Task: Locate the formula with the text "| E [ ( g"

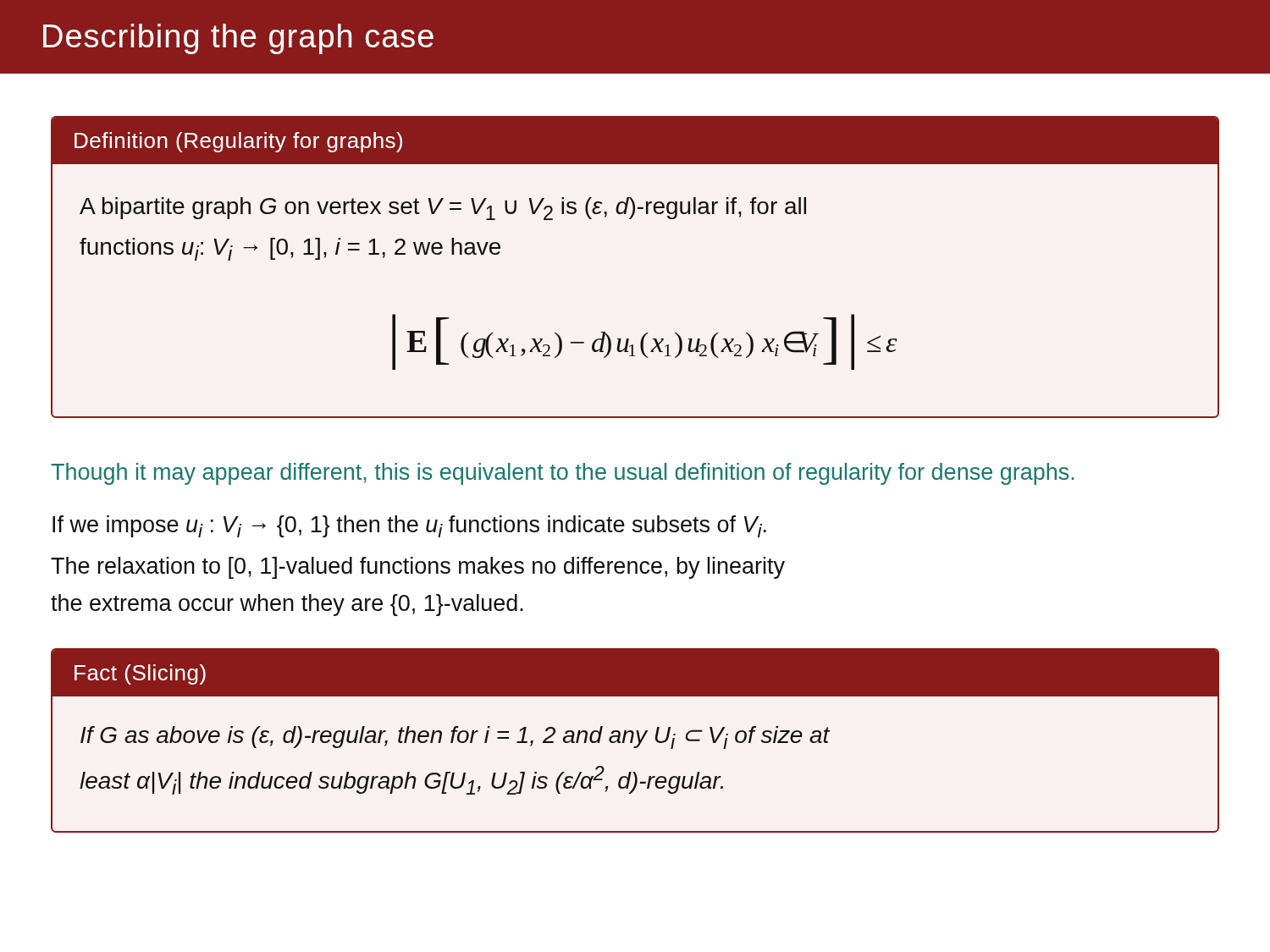Action: (x=639, y=337)
